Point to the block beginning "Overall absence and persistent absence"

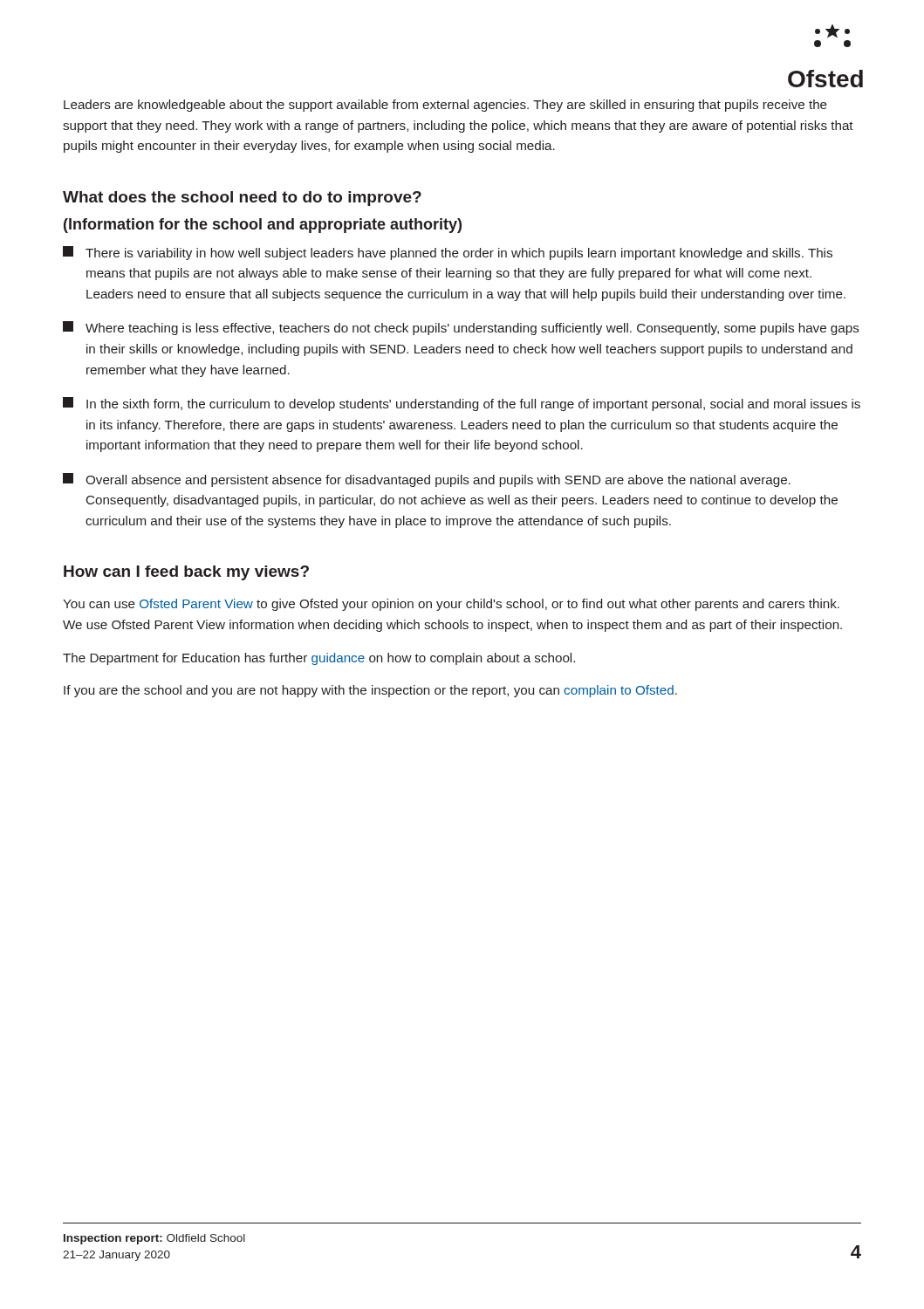tap(462, 500)
